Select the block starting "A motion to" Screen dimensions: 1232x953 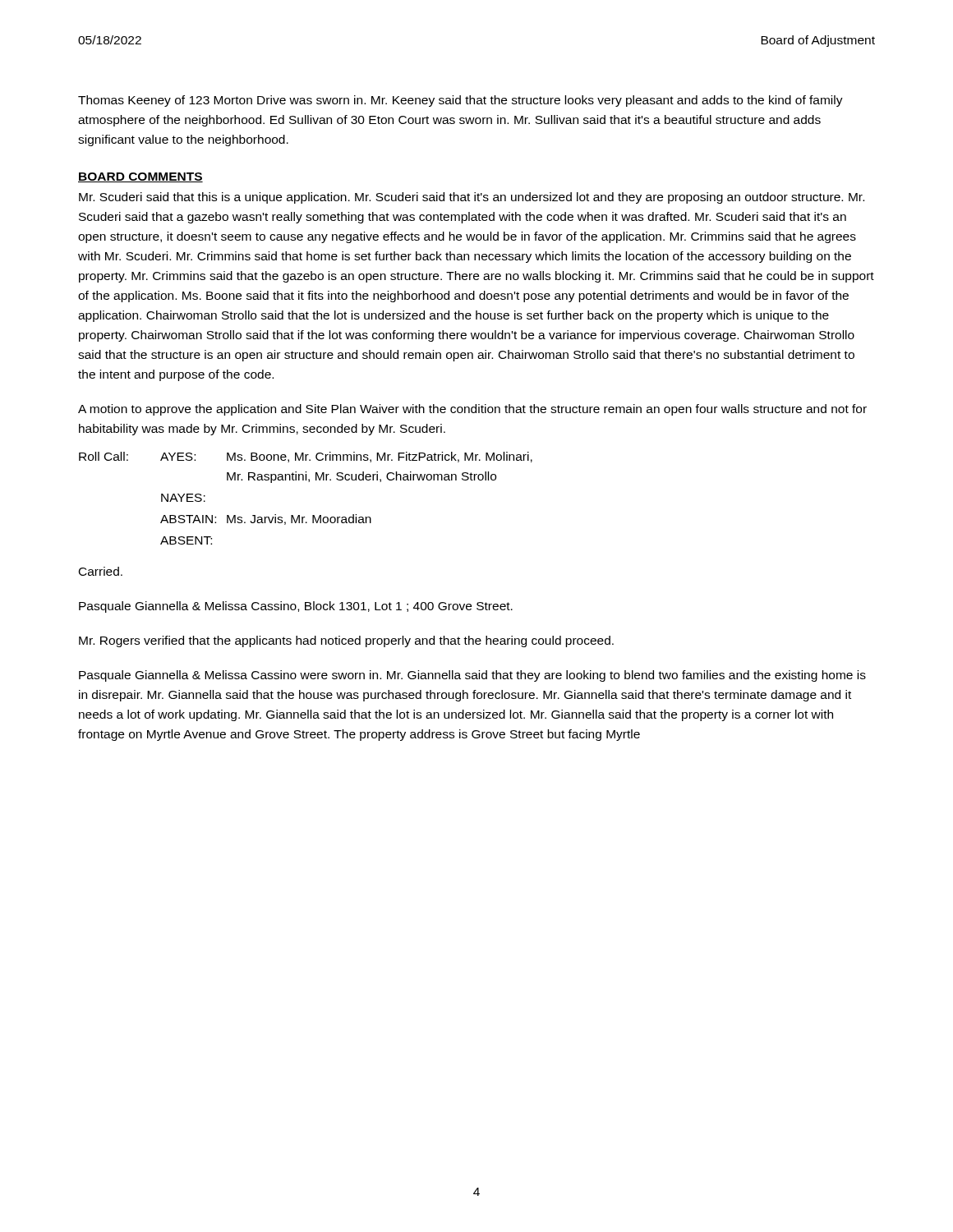coord(472,419)
